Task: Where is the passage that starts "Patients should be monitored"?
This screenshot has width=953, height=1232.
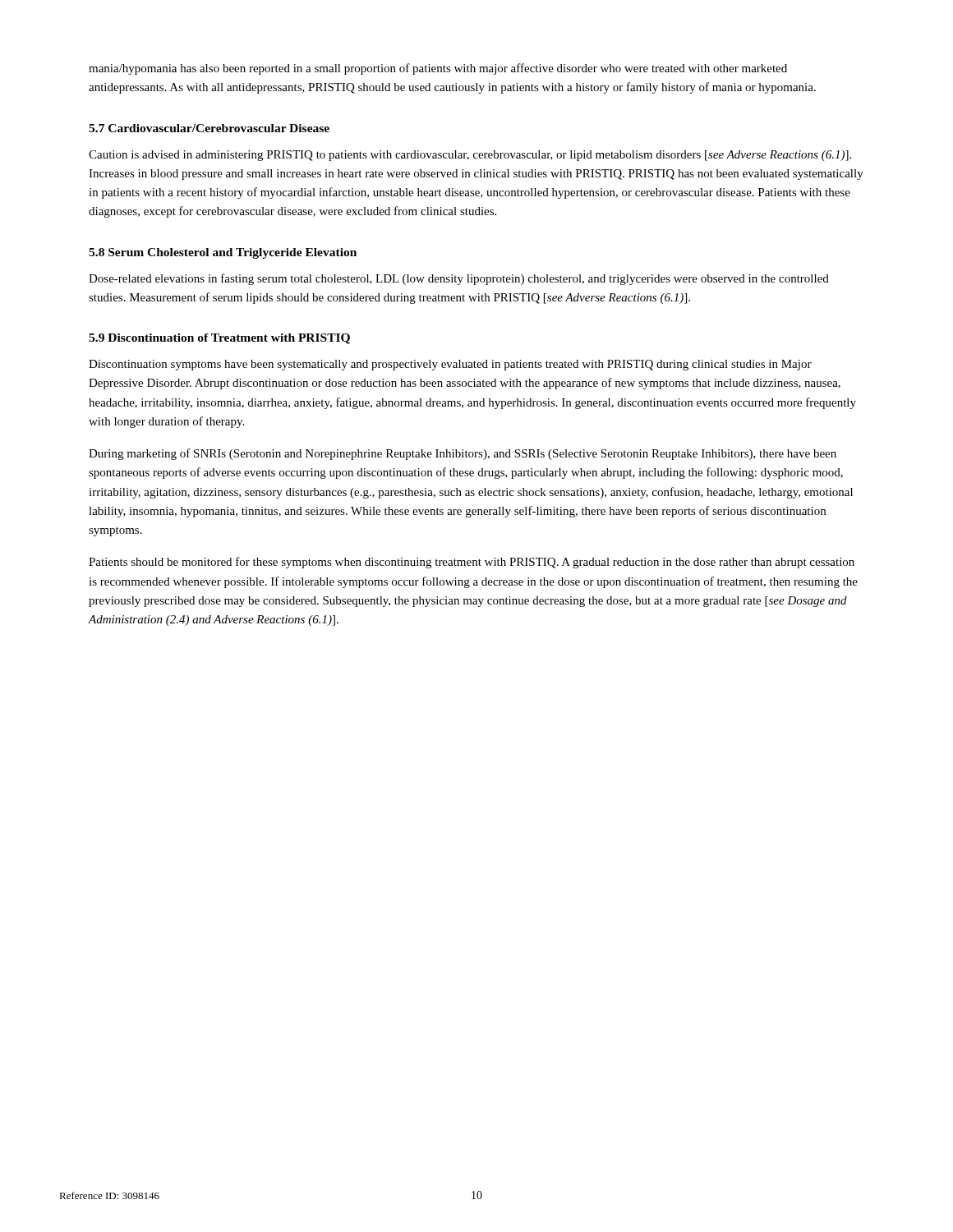Action: 473,591
